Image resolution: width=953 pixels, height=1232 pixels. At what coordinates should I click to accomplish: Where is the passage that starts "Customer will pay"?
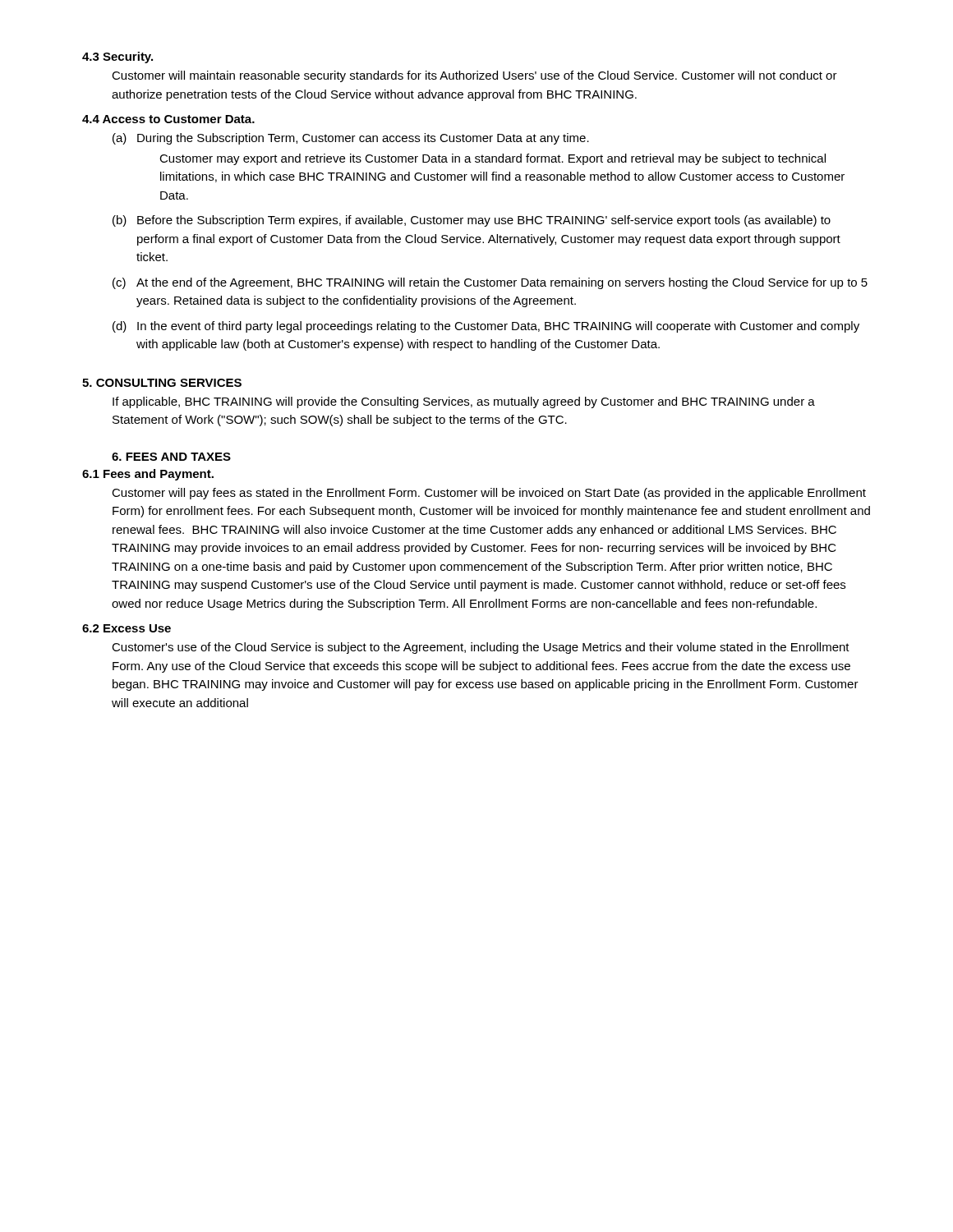[x=491, y=547]
